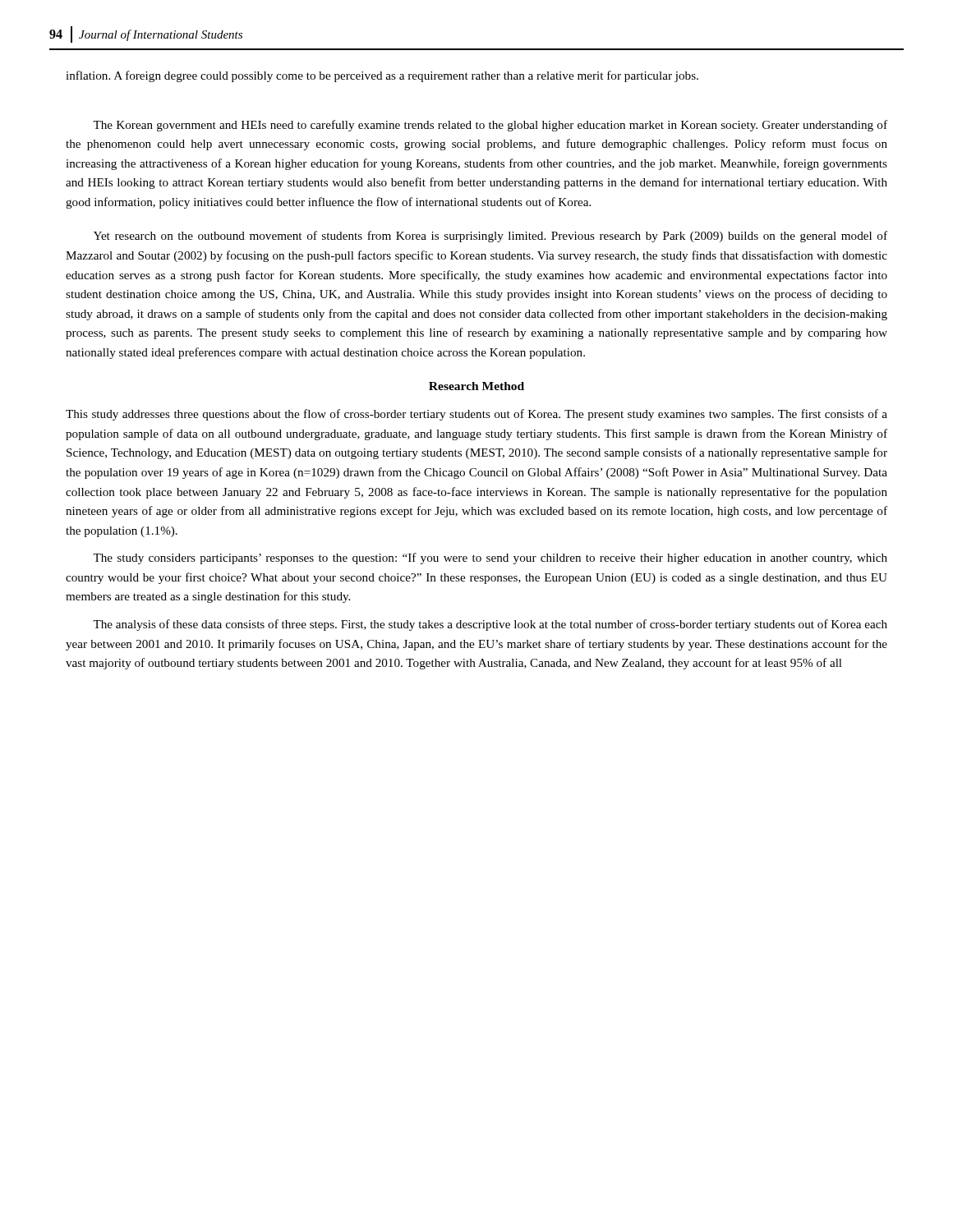Navigate to the text block starting "The analysis of these data consists"
The height and width of the screenshot is (1232, 953).
pos(476,643)
